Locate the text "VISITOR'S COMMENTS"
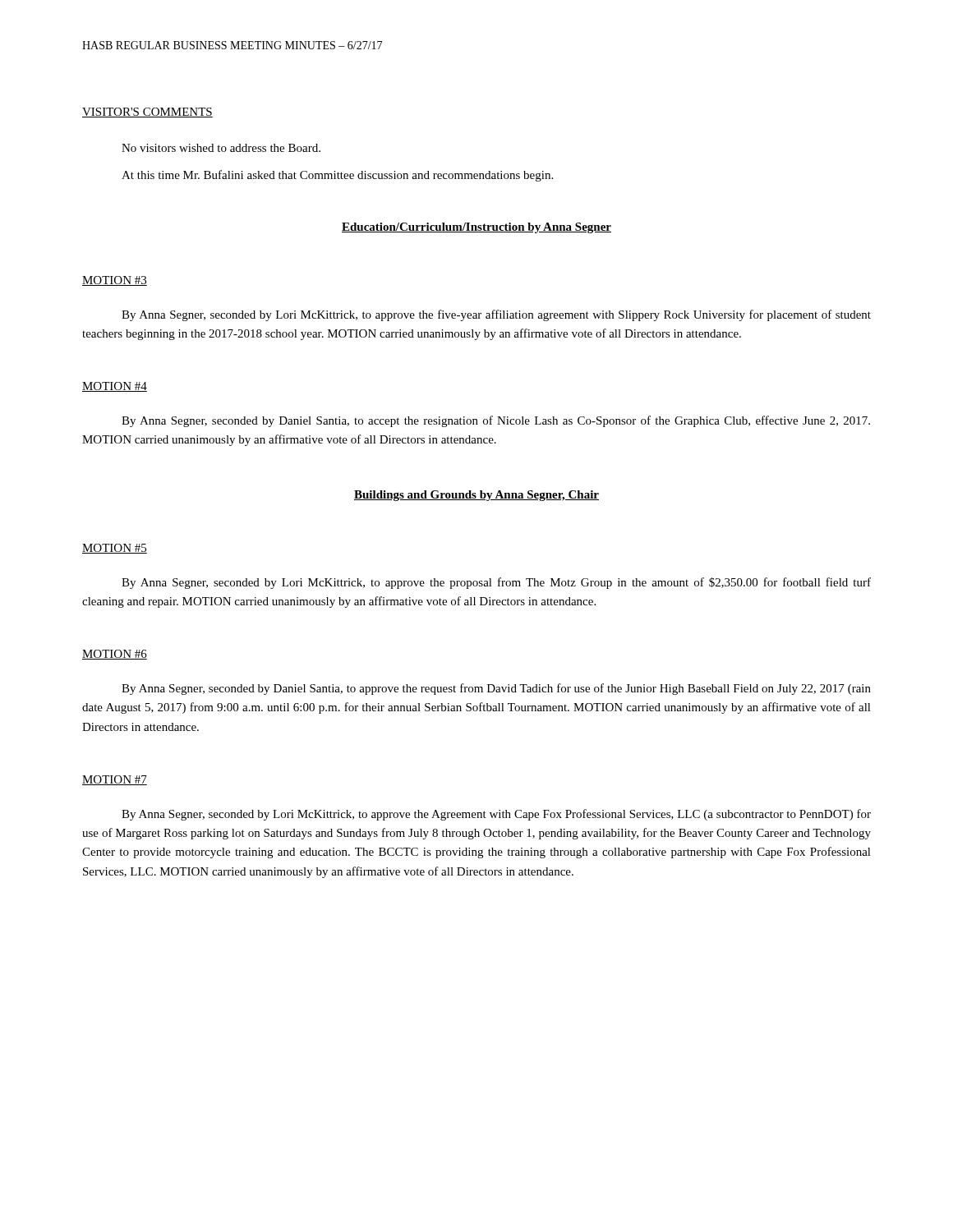Image resolution: width=953 pixels, height=1232 pixels. tap(147, 112)
